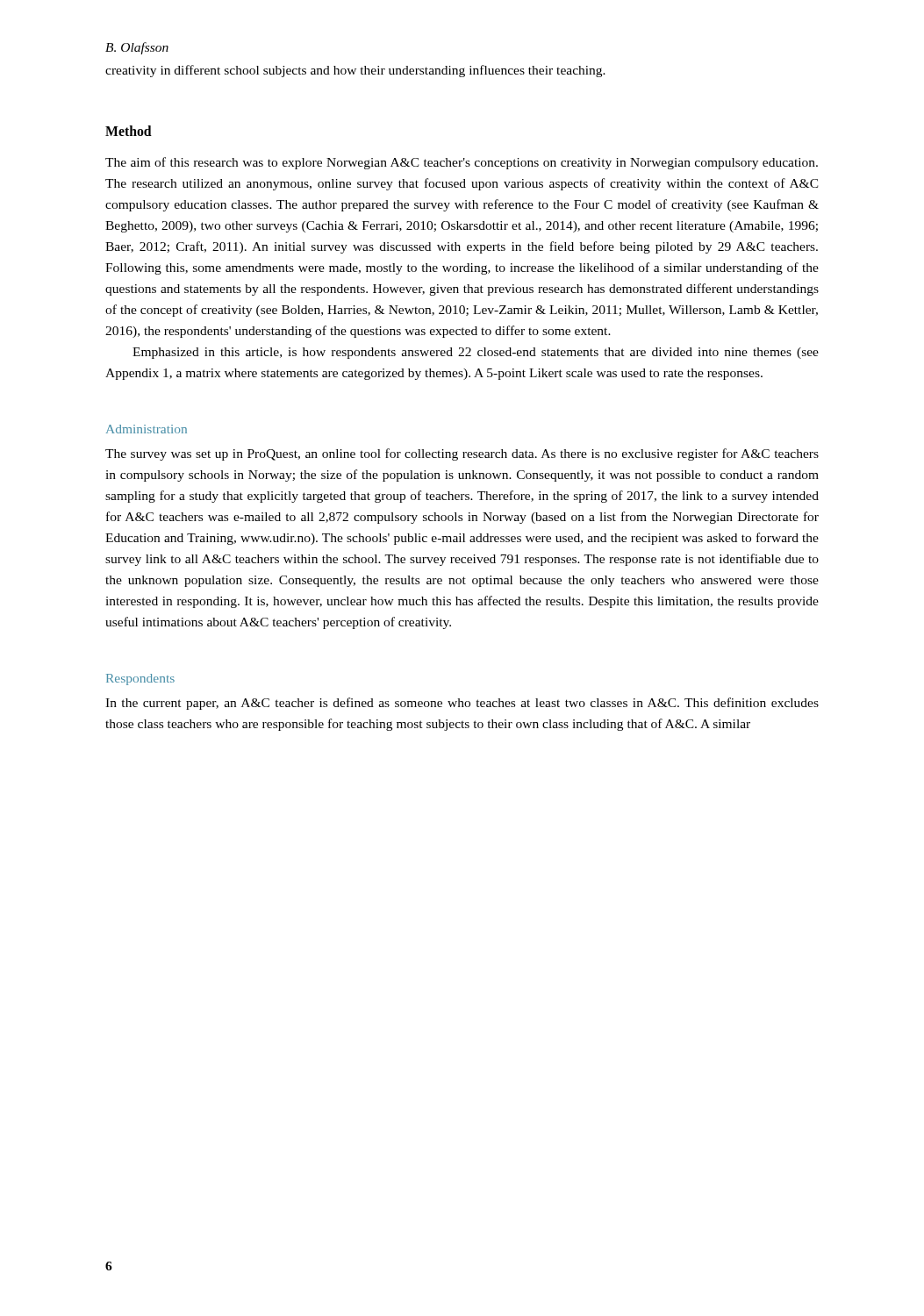Find the text starting "Emphasized in this"

tap(462, 362)
